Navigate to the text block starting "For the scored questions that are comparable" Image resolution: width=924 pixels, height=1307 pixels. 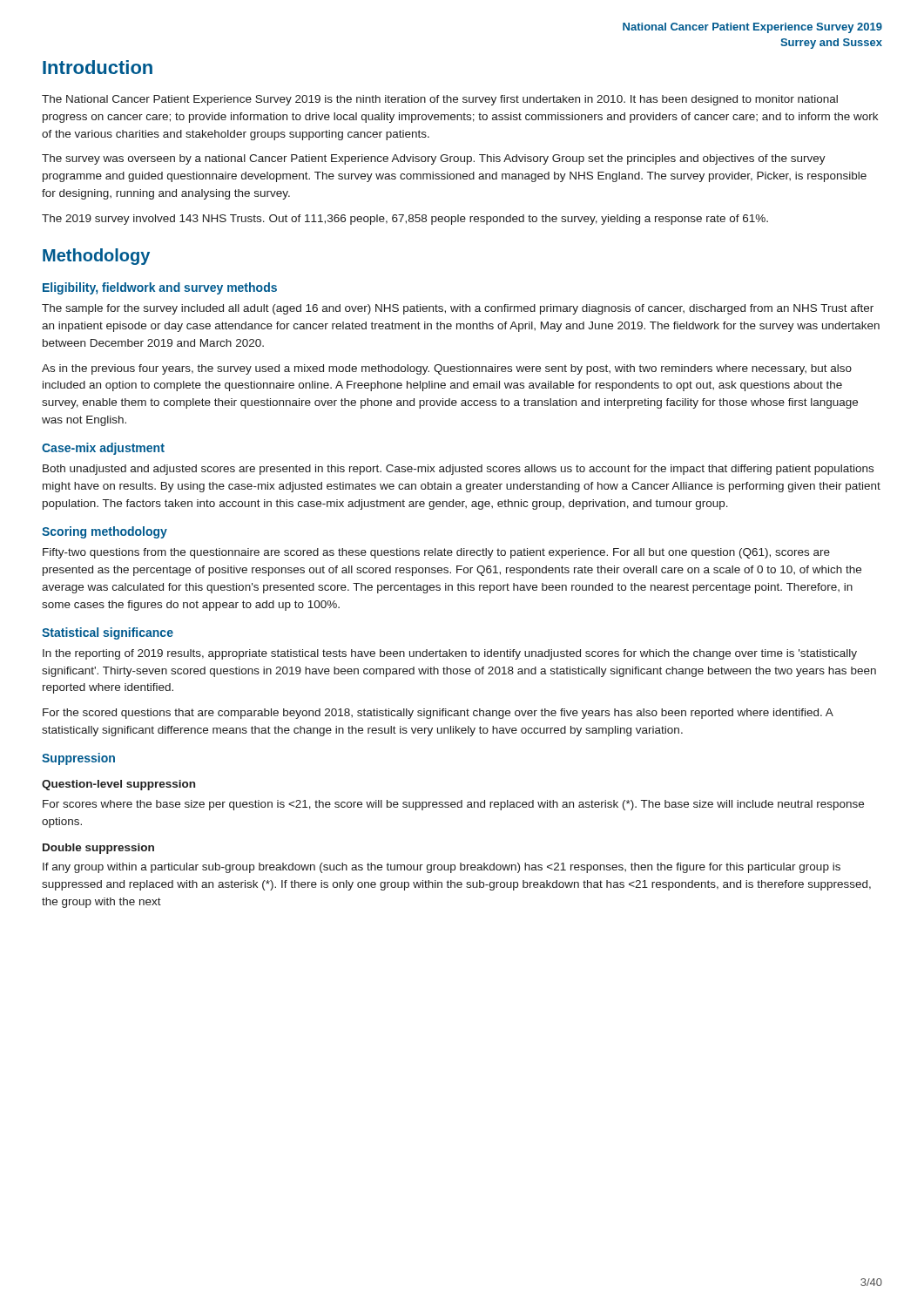click(462, 722)
